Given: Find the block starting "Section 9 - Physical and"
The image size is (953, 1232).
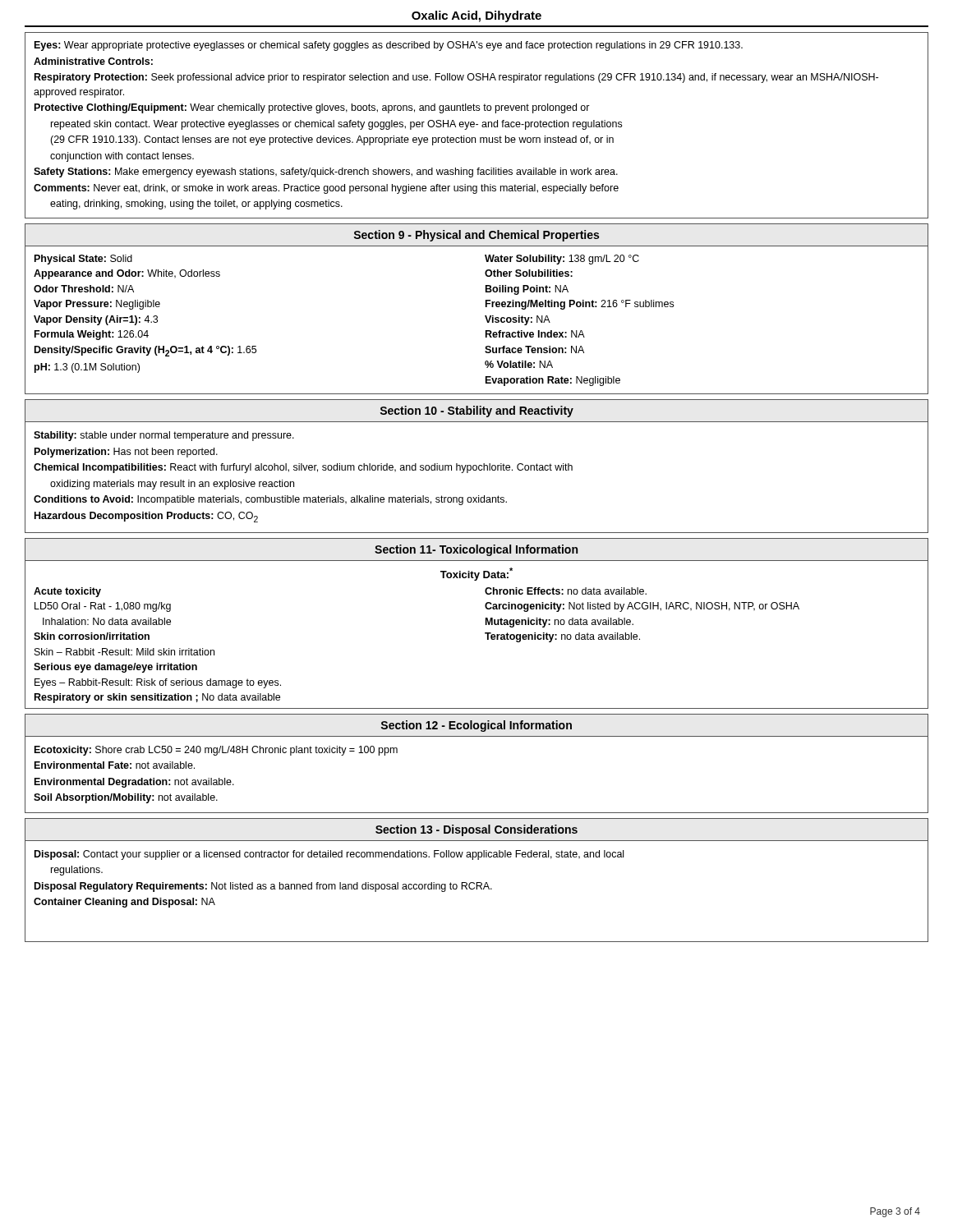Looking at the screenshot, I should [x=476, y=235].
